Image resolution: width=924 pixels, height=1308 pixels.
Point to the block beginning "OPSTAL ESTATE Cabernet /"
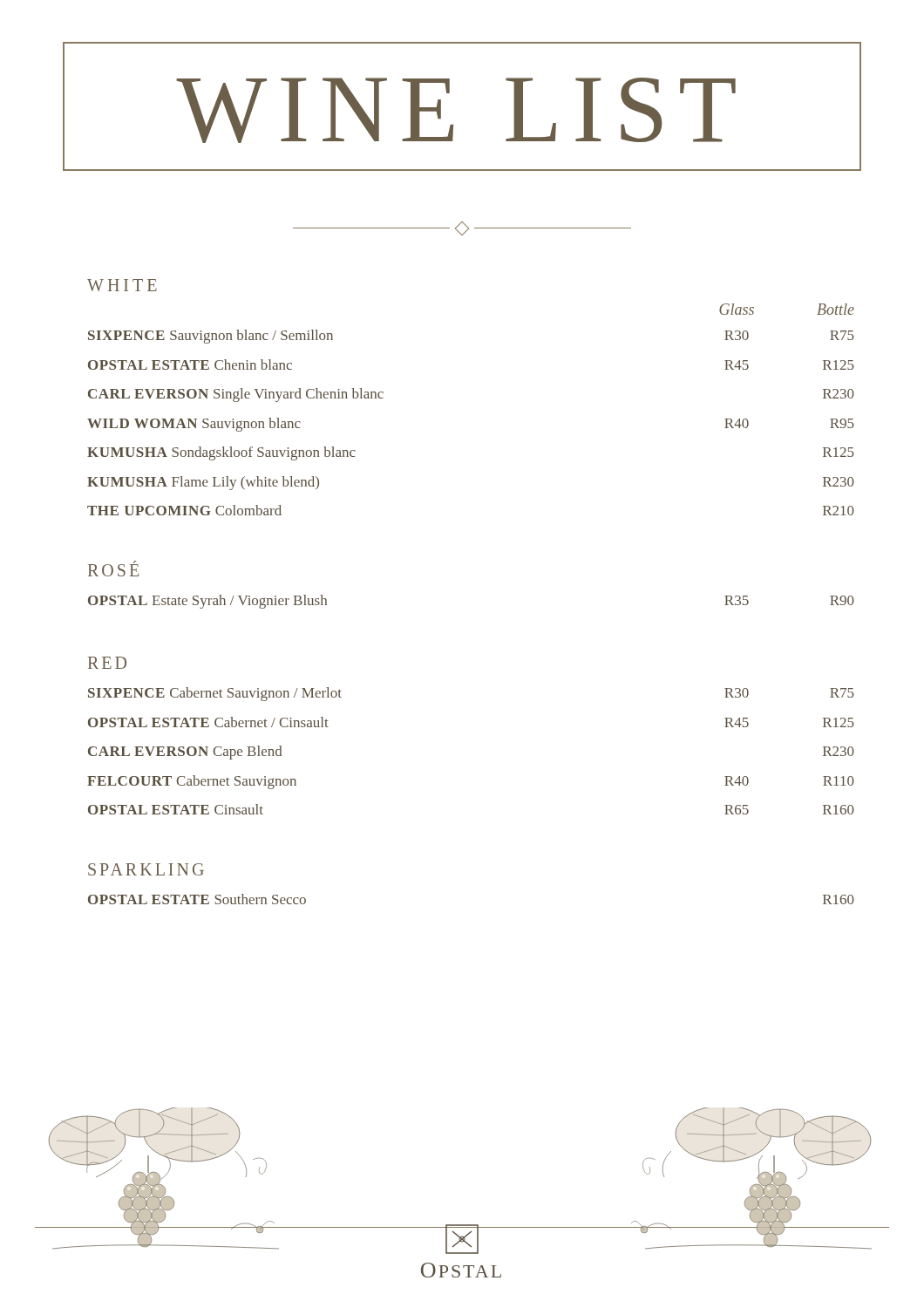click(204, 722)
